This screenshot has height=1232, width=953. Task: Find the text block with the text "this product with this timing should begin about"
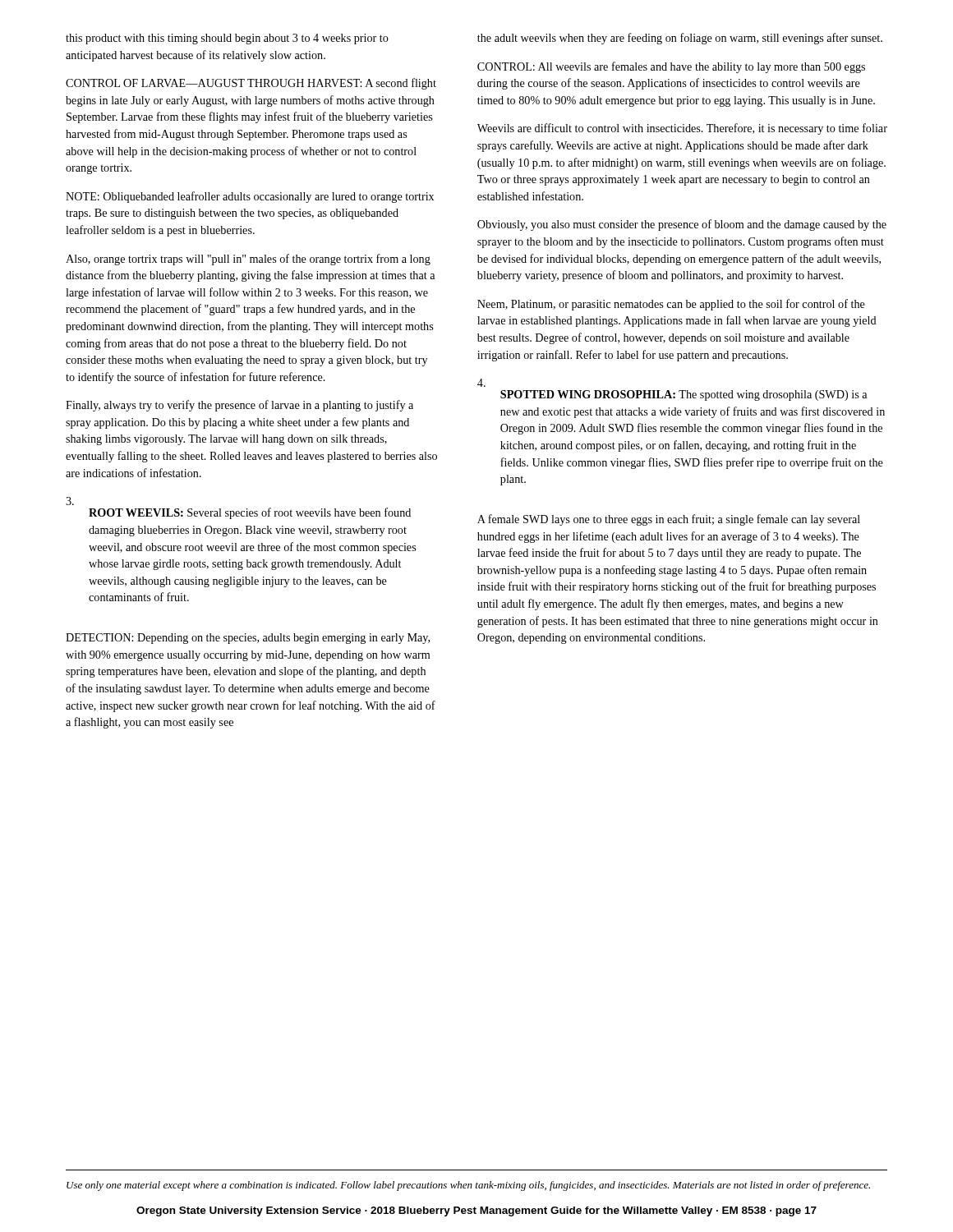pos(252,47)
